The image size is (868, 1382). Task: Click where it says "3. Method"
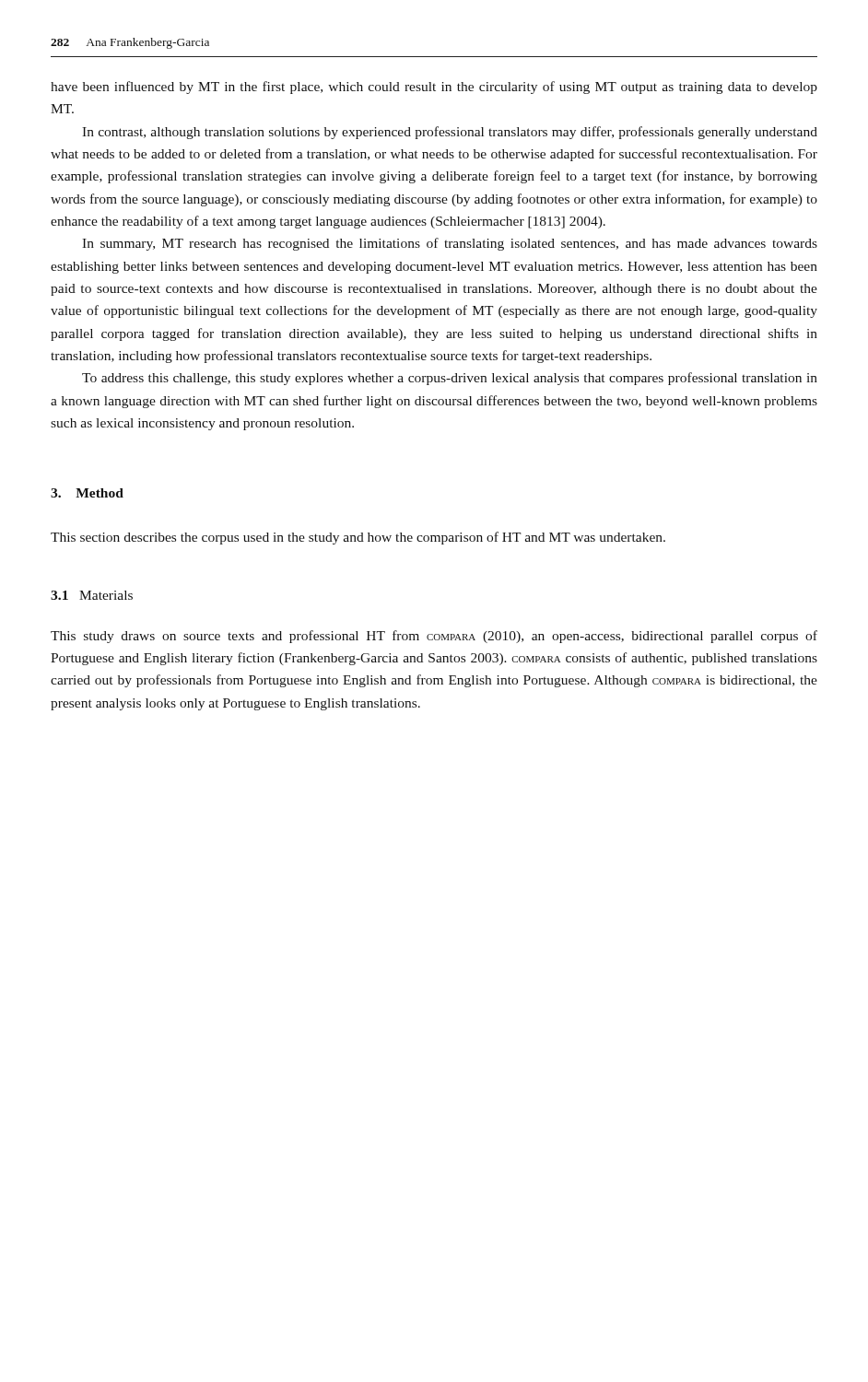click(87, 493)
